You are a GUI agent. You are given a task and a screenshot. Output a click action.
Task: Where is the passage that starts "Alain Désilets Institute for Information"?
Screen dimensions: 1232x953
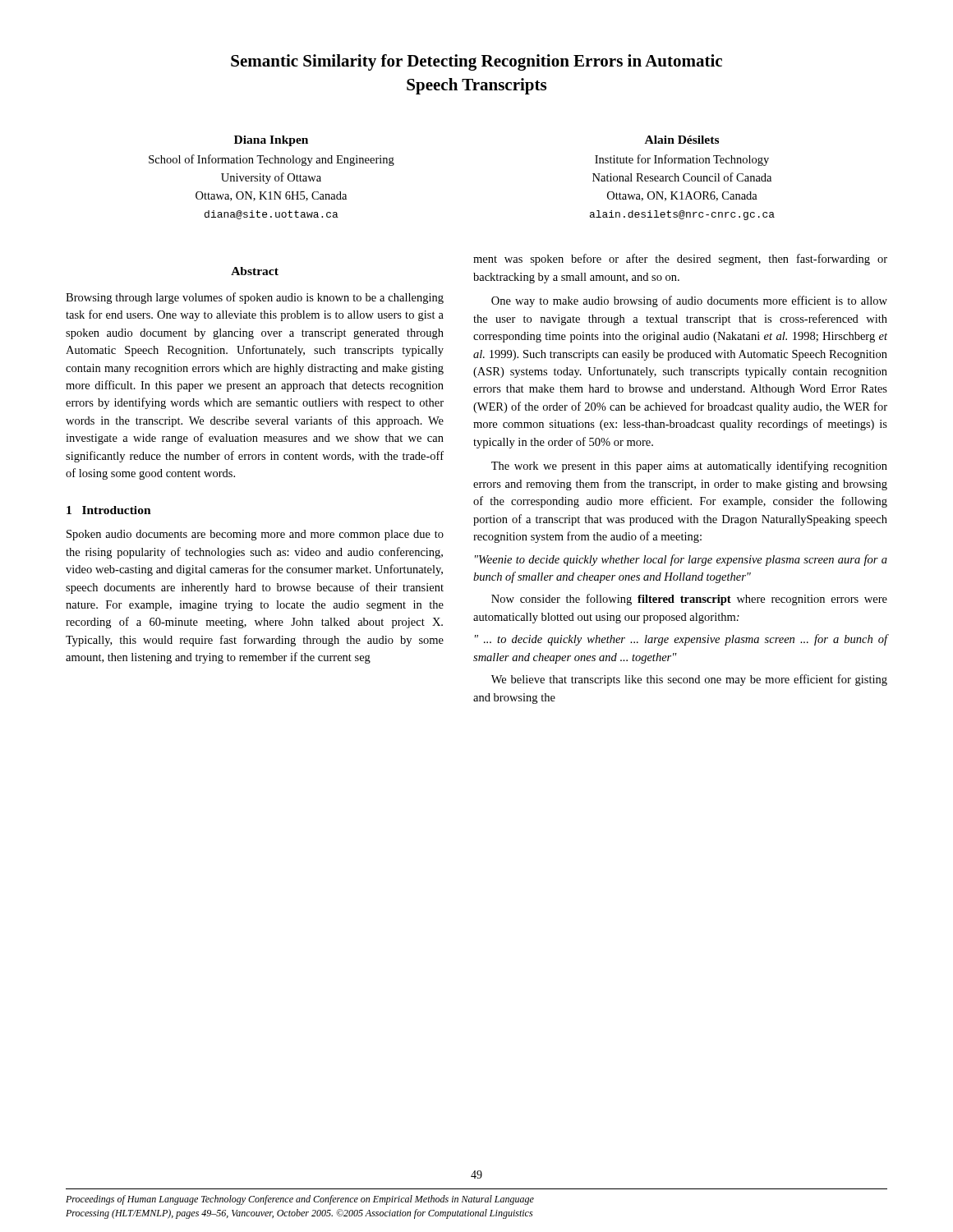click(682, 177)
